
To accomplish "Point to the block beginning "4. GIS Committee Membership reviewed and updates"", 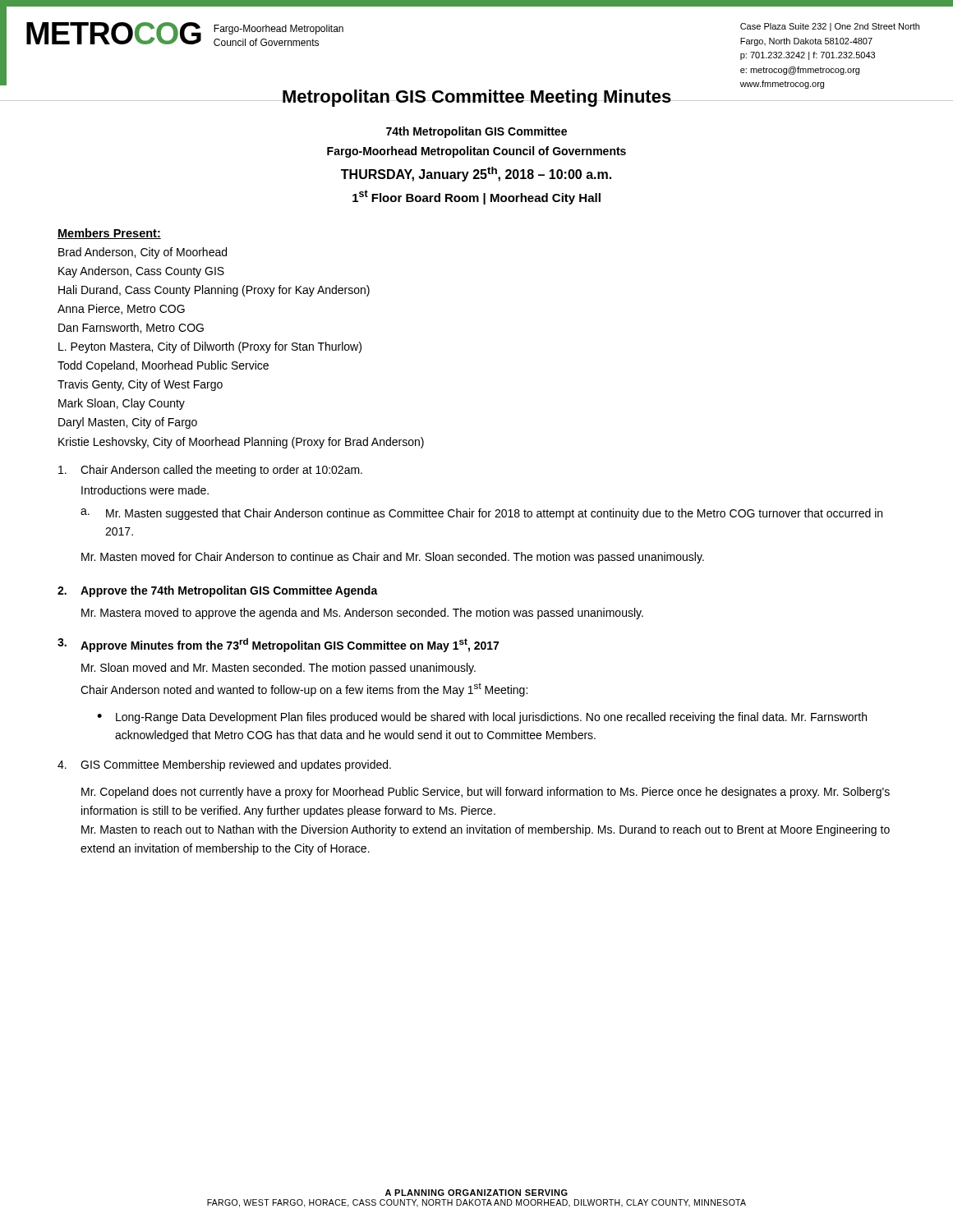I will pyautogui.click(x=224, y=765).
